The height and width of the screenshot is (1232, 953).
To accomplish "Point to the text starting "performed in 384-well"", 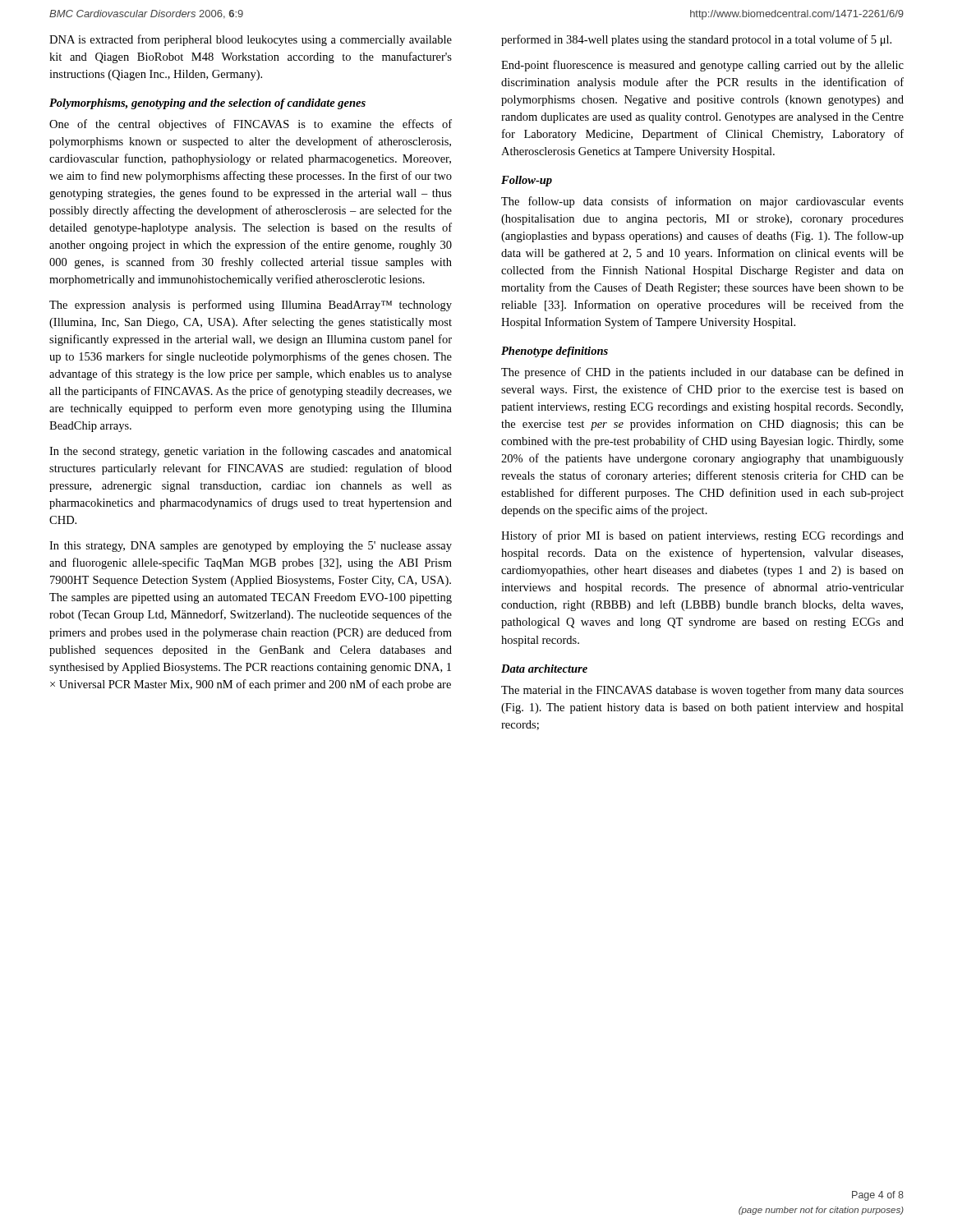I will (x=702, y=40).
